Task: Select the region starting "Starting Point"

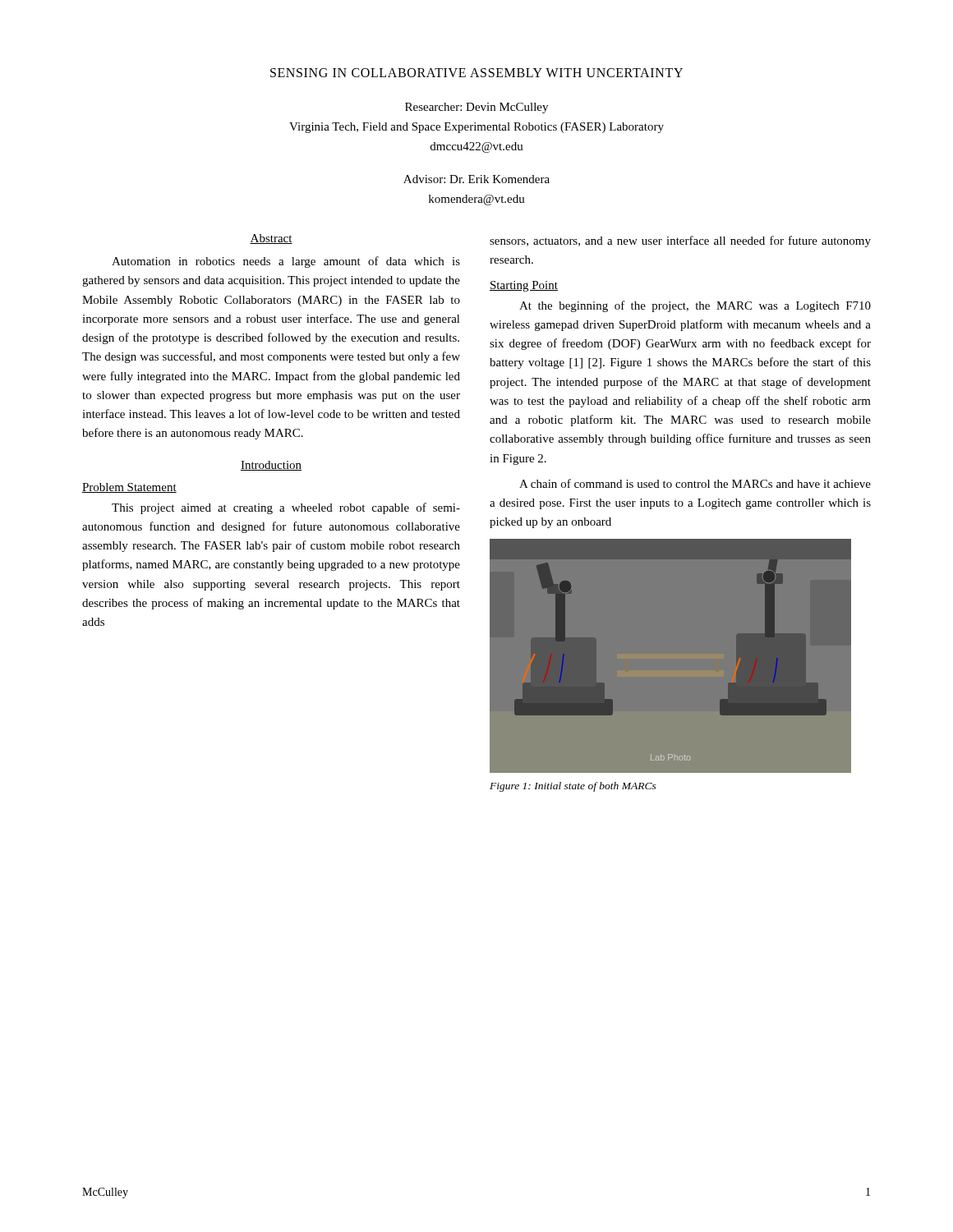Action: click(x=524, y=285)
